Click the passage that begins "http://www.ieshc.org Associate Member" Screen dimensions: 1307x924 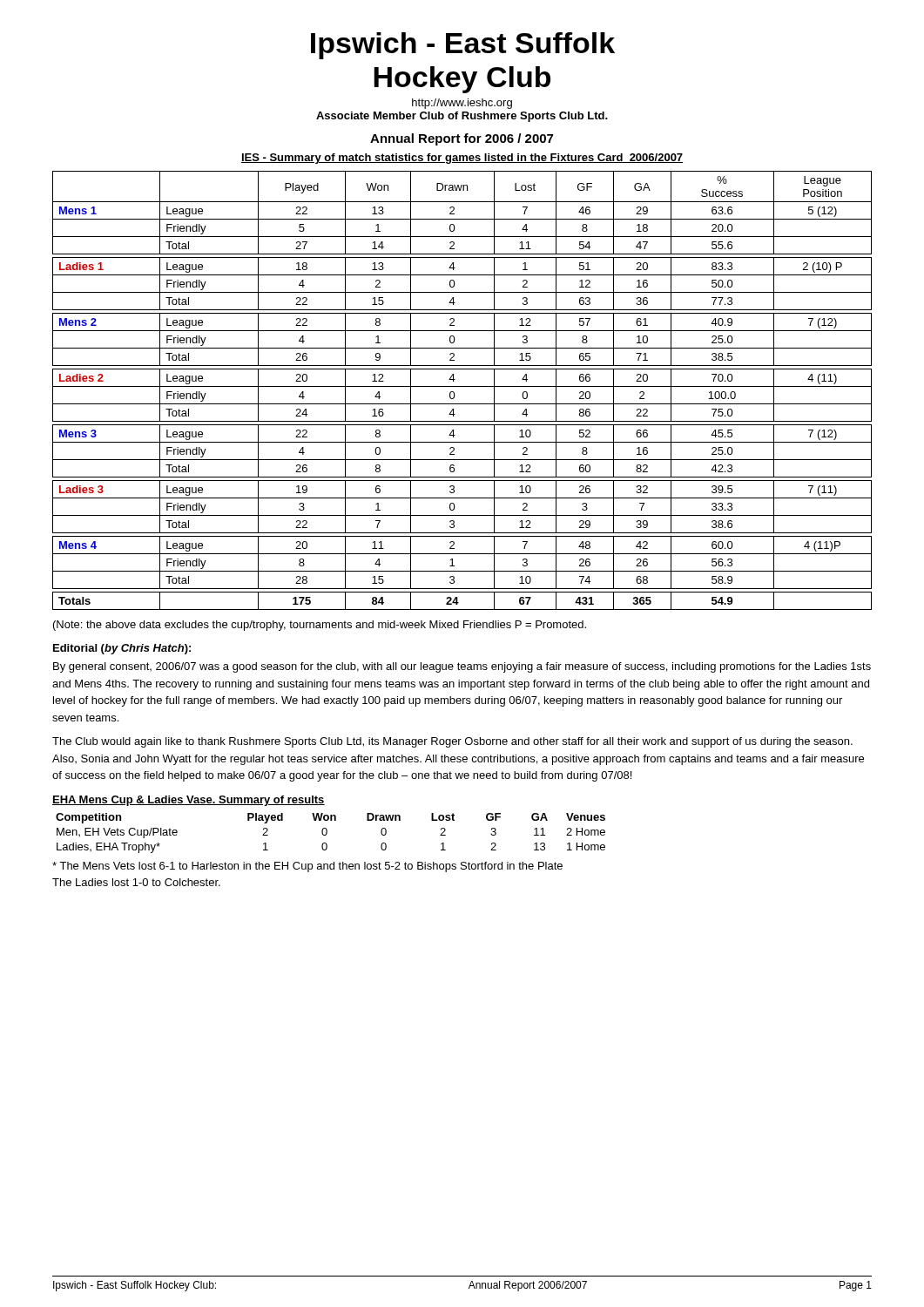coord(462,109)
